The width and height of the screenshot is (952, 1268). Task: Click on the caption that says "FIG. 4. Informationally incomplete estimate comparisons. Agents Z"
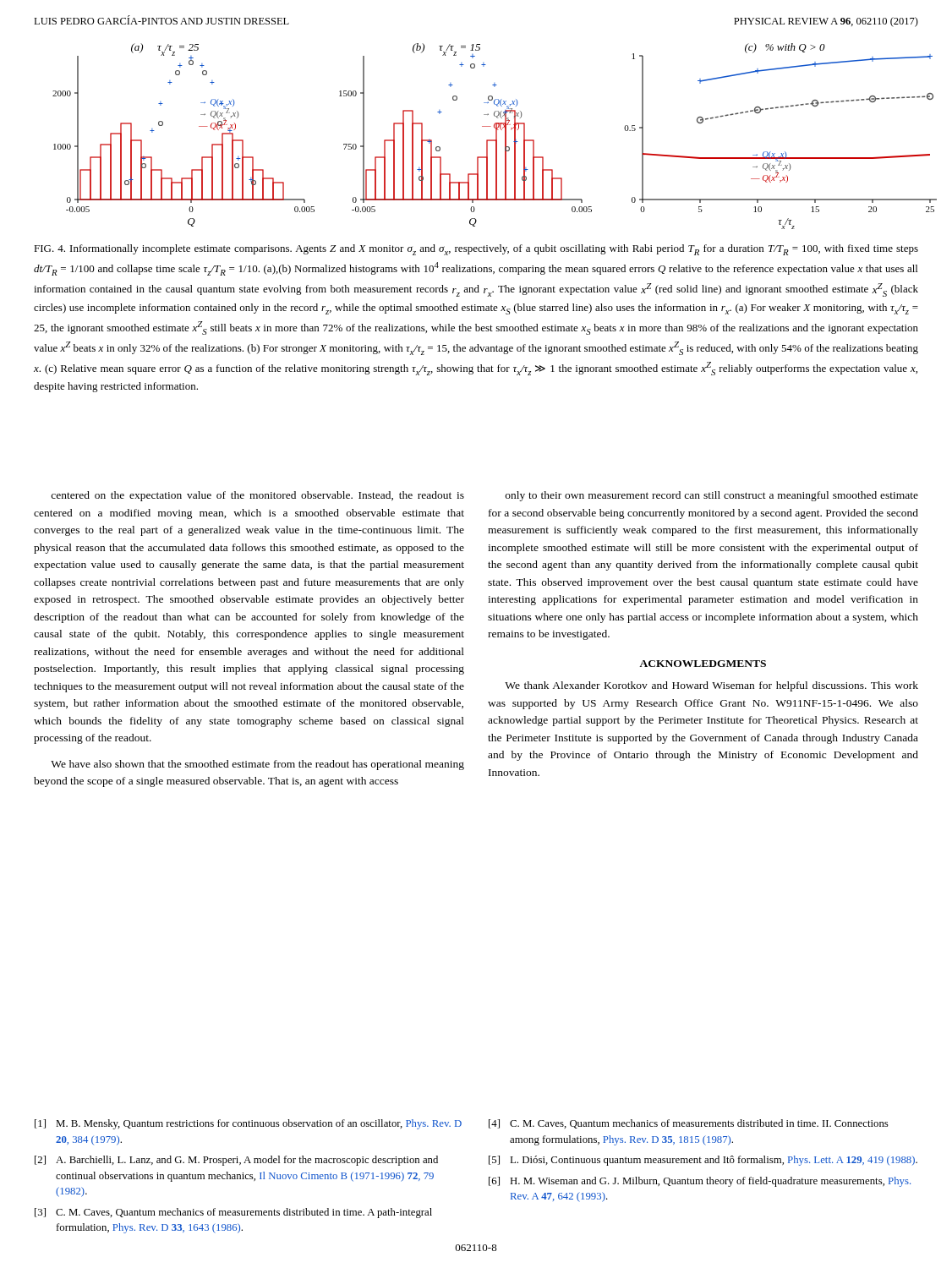pos(476,318)
